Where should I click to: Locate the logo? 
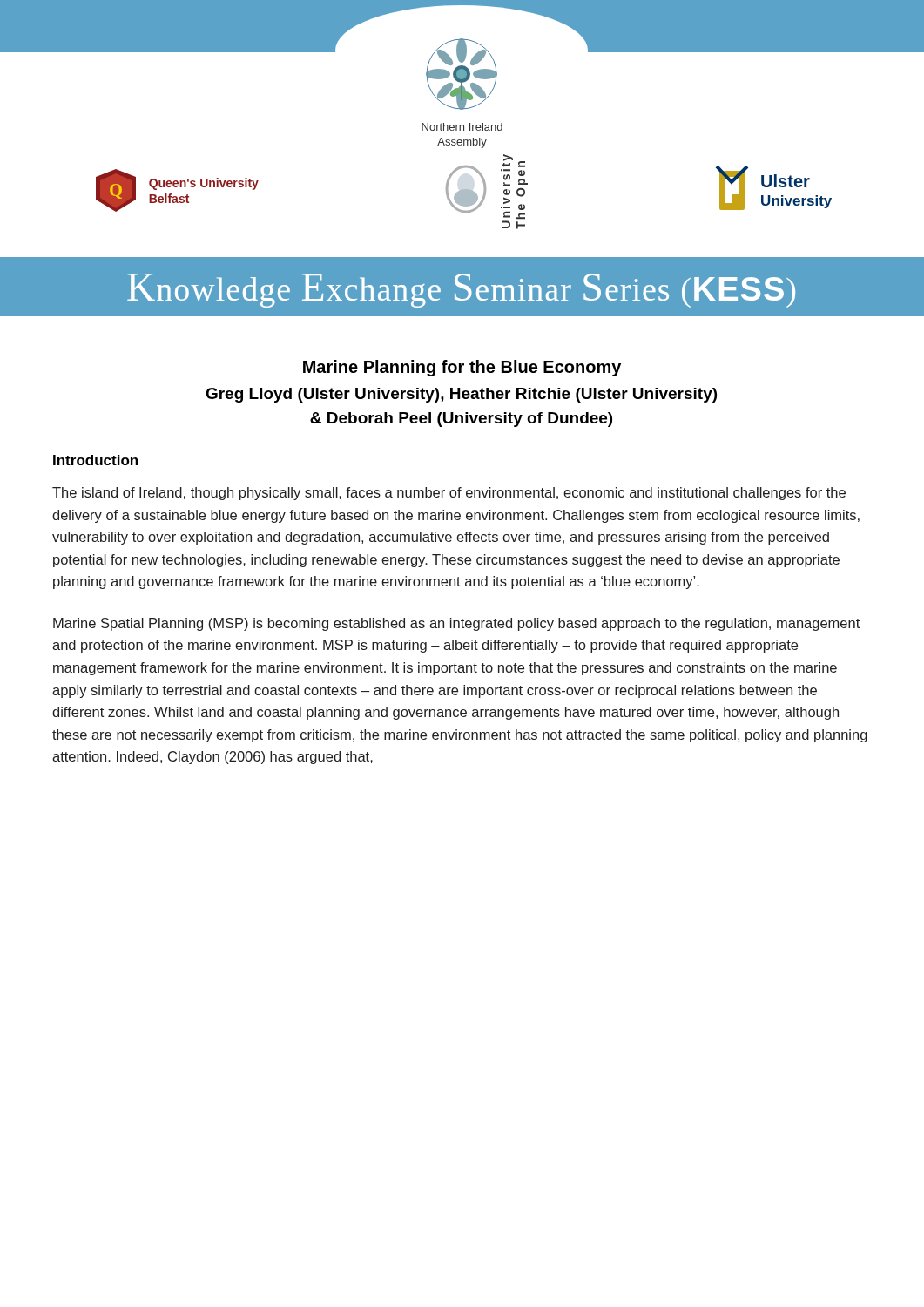(462, 135)
